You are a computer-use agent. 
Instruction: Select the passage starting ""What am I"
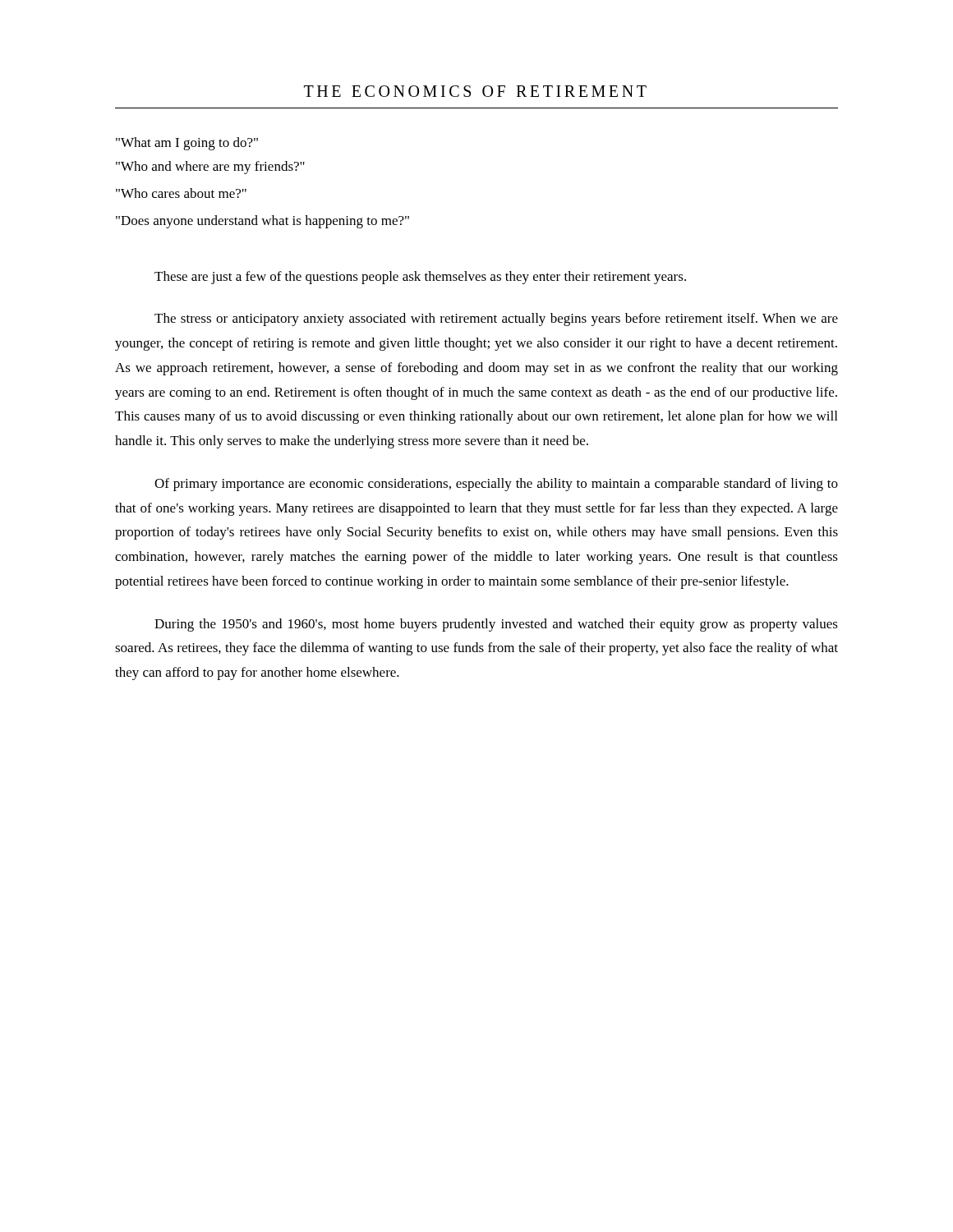coord(187,142)
